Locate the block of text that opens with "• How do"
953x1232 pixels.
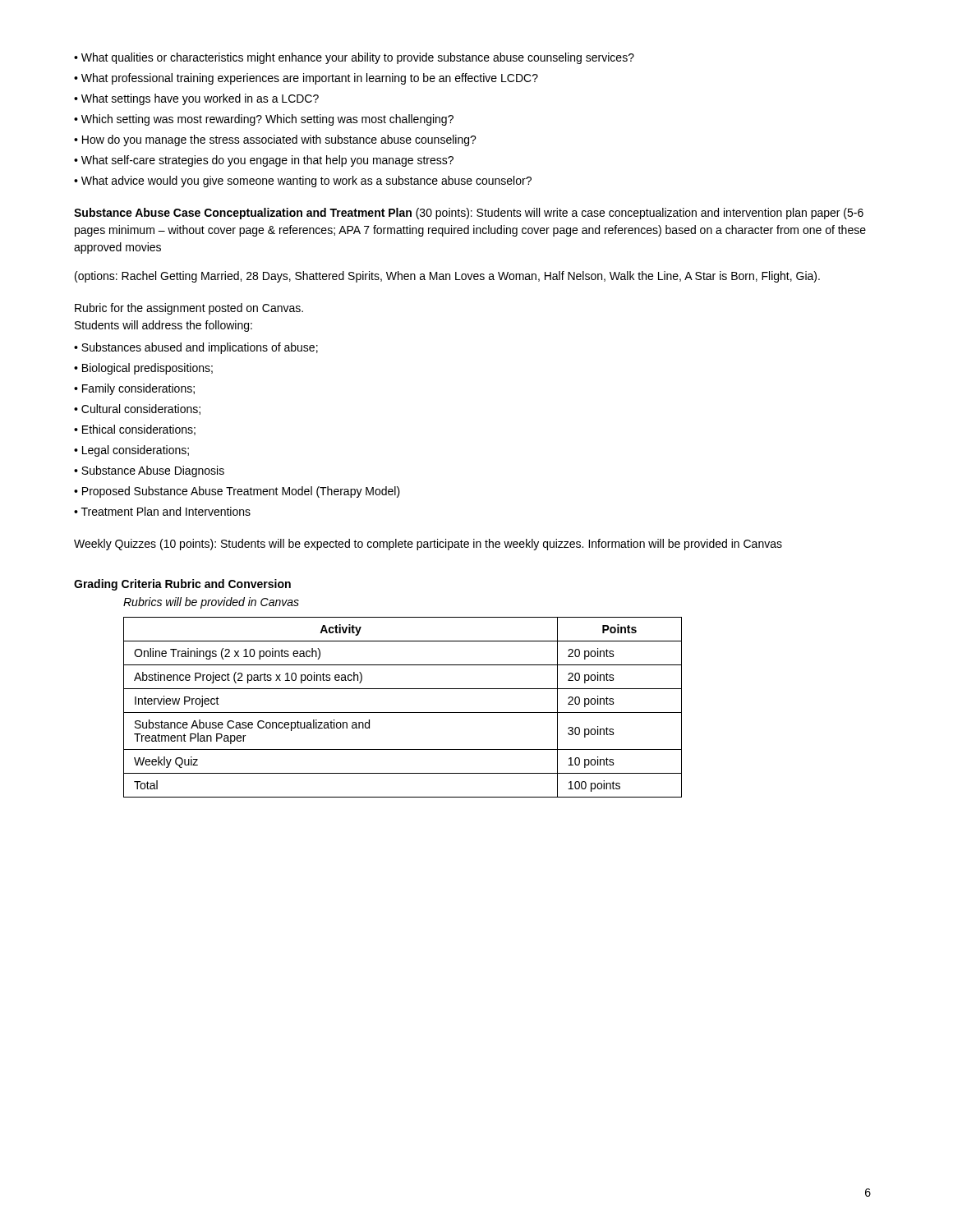275,140
